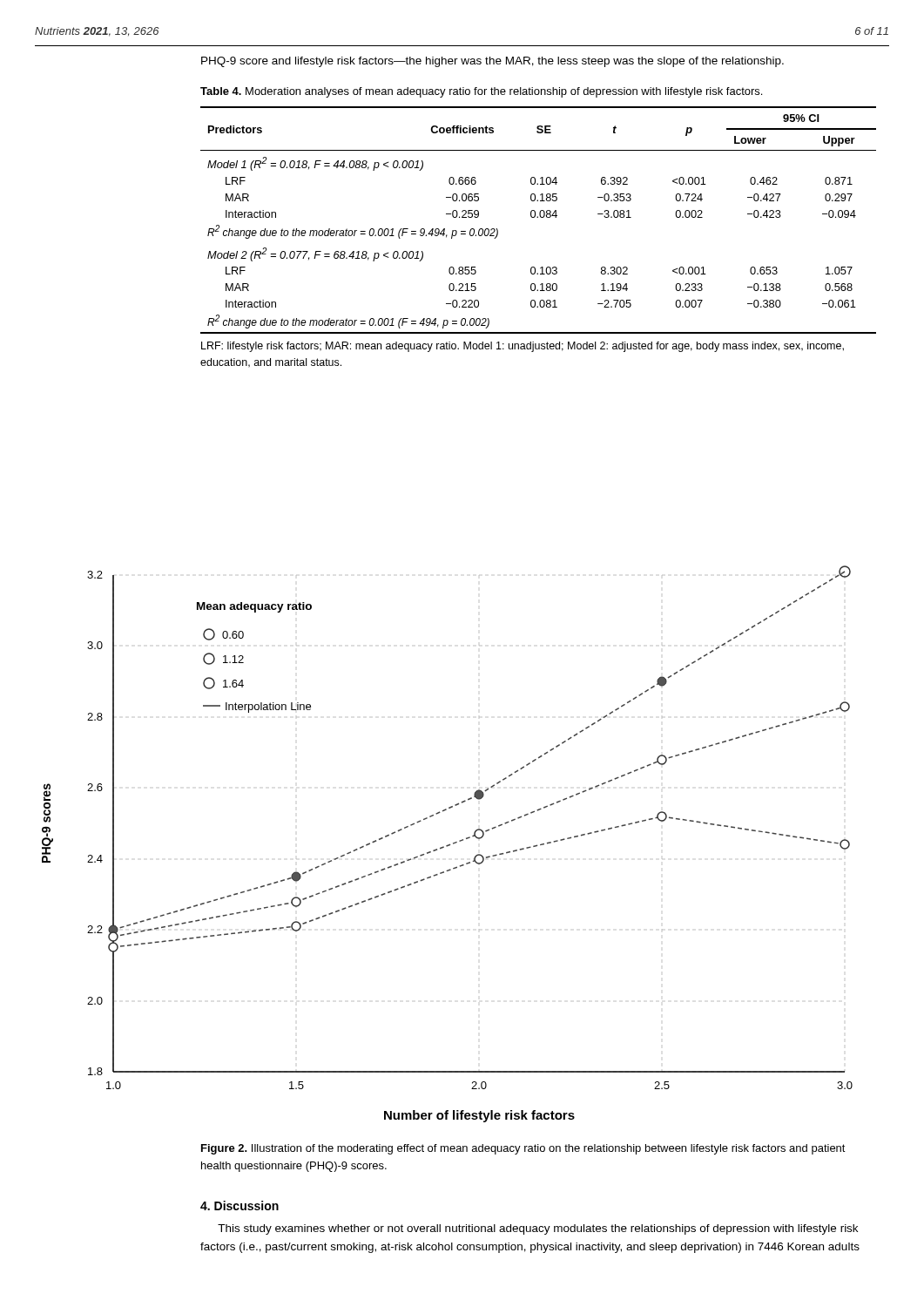Find the table
This screenshot has width=924, height=1307.
coord(538,220)
